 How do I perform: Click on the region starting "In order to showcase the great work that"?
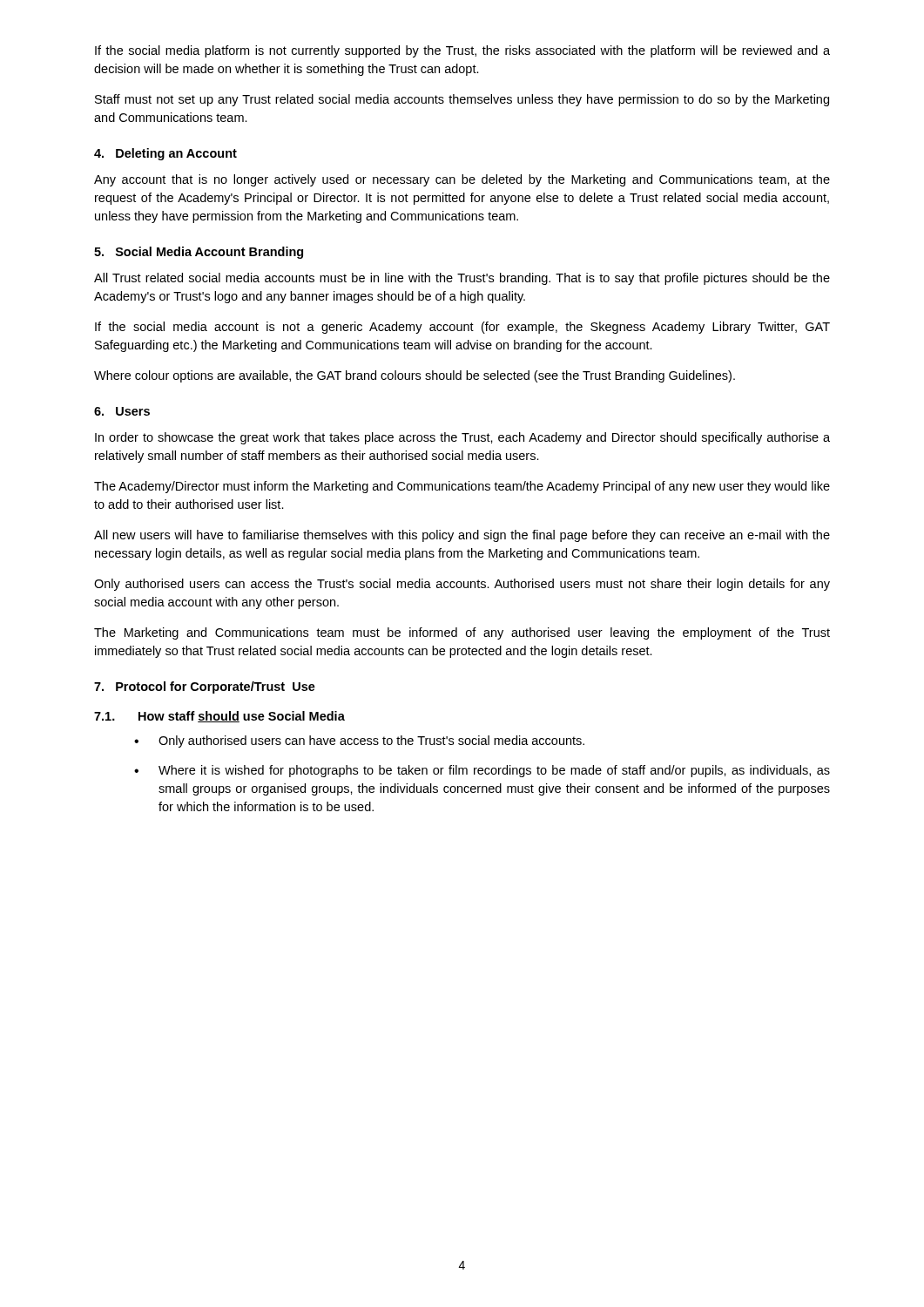(x=462, y=447)
